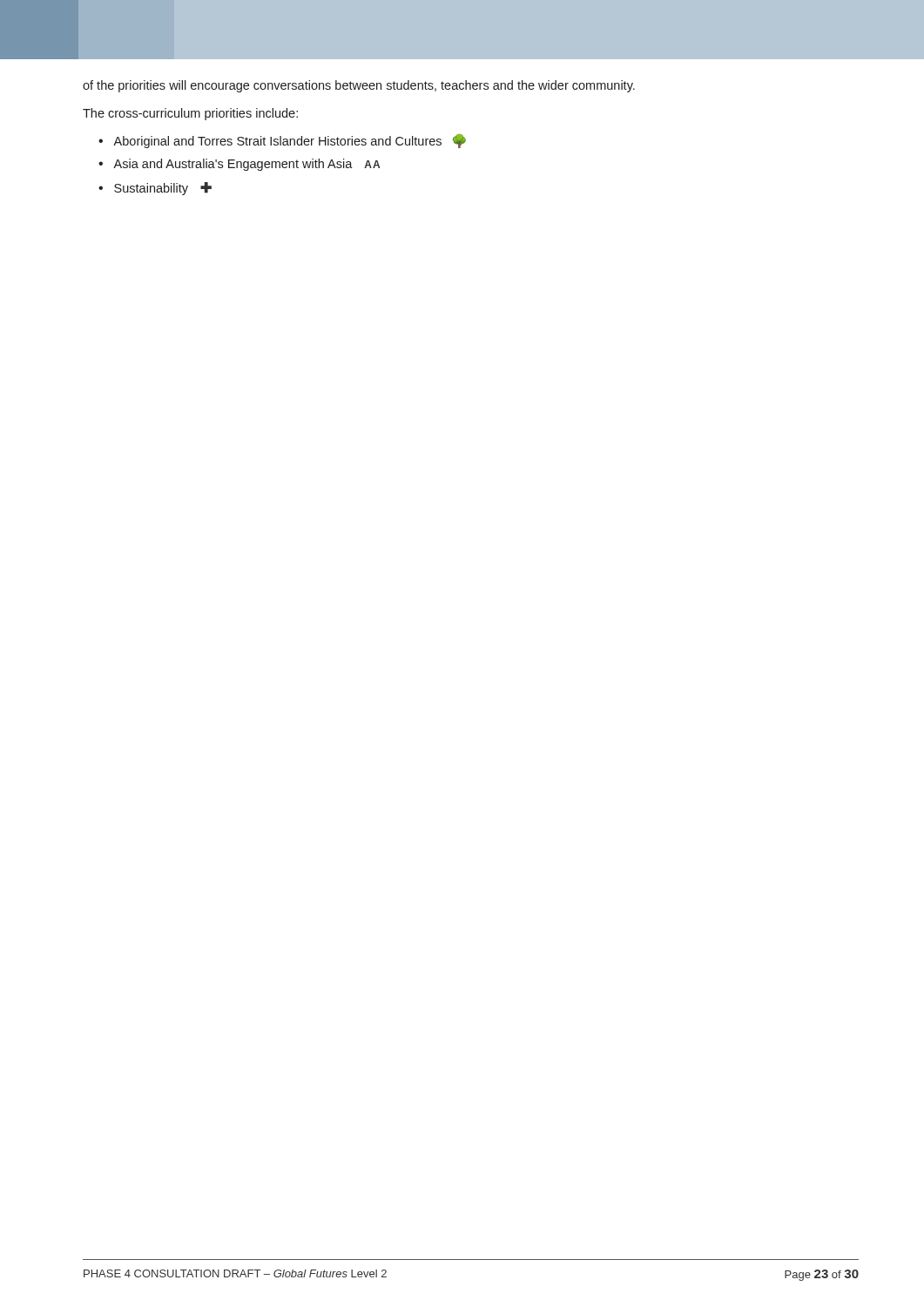Click on the passage starting "• Aboriginal and Torres Strait Islander"
Image resolution: width=924 pixels, height=1307 pixels.
coord(283,141)
